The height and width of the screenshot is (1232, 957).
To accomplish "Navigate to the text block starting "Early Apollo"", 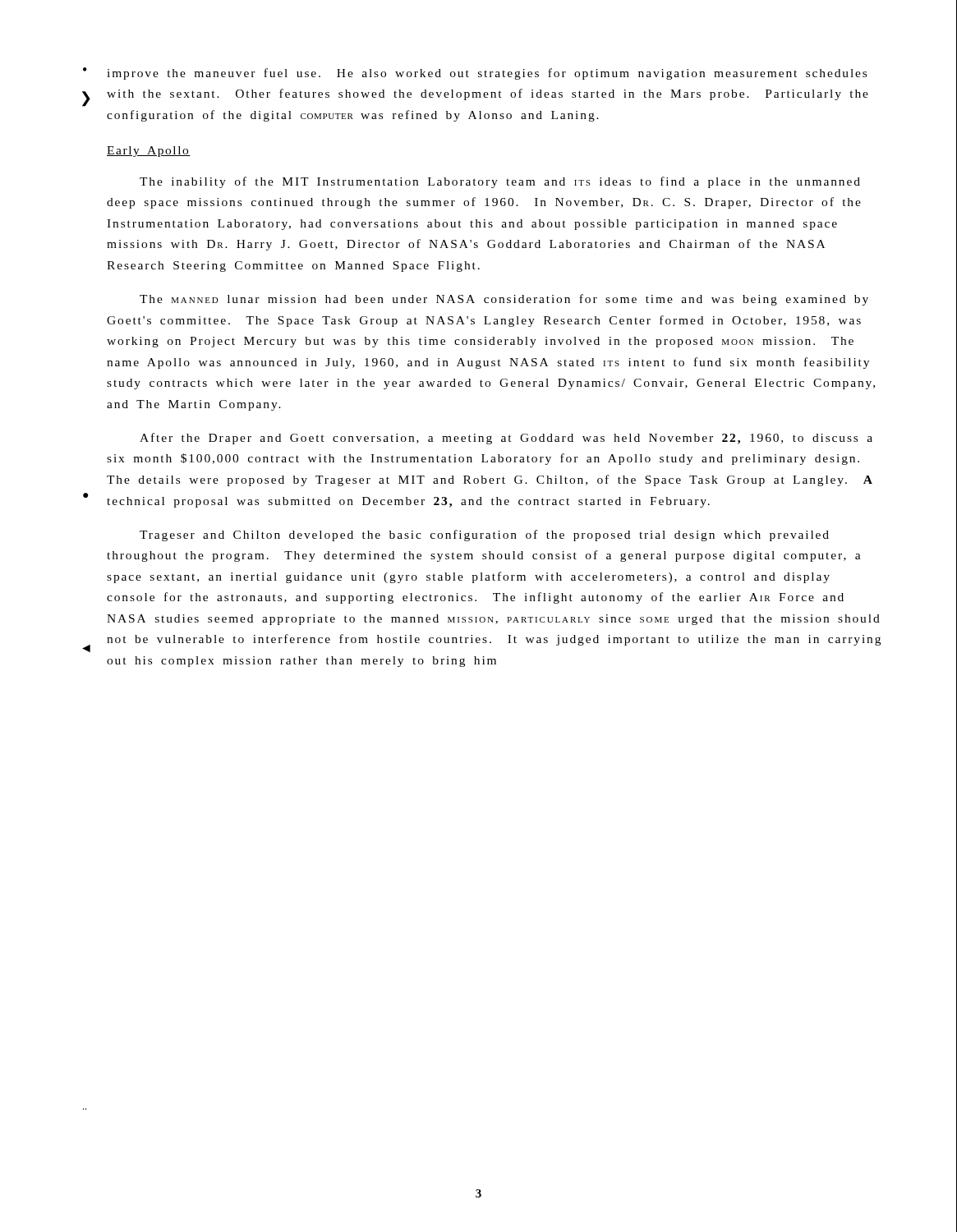I will pos(148,150).
